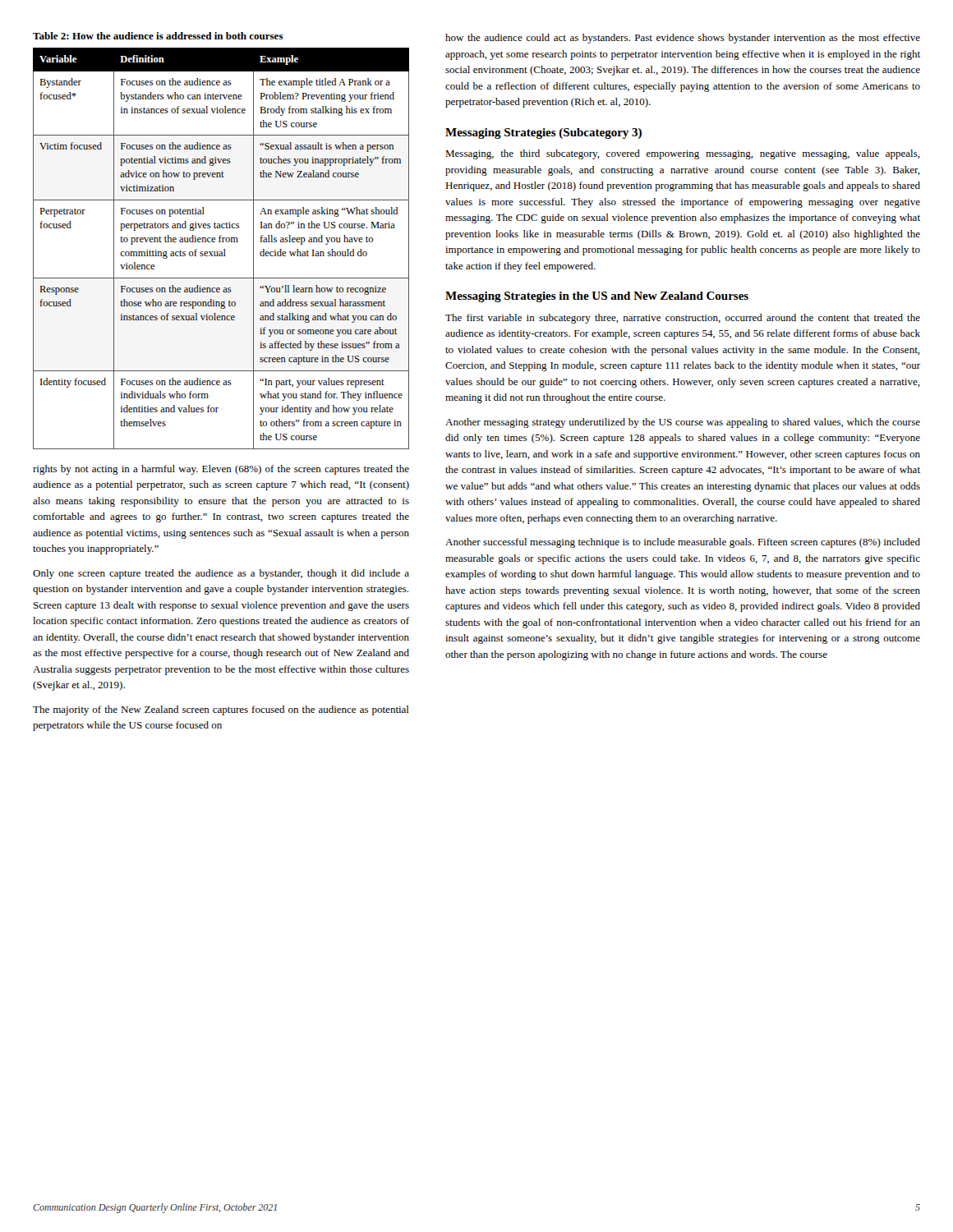The width and height of the screenshot is (953, 1232).
Task: Find the section header that says "Messaging Strategies (Subcategory"
Action: [x=544, y=132]
